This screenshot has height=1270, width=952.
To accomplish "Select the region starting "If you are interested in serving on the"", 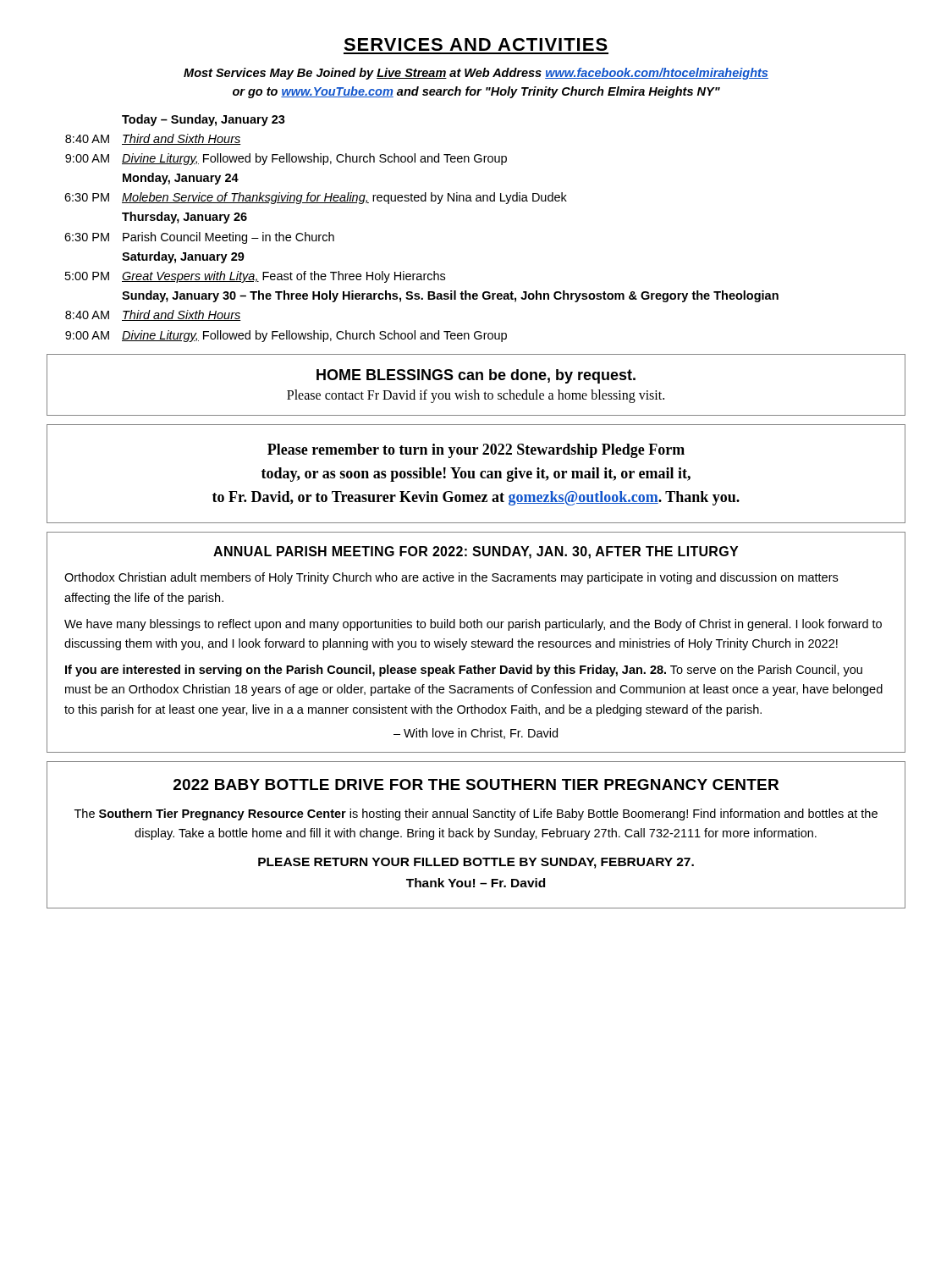I will pyautogui.click(x=474, y=689).
